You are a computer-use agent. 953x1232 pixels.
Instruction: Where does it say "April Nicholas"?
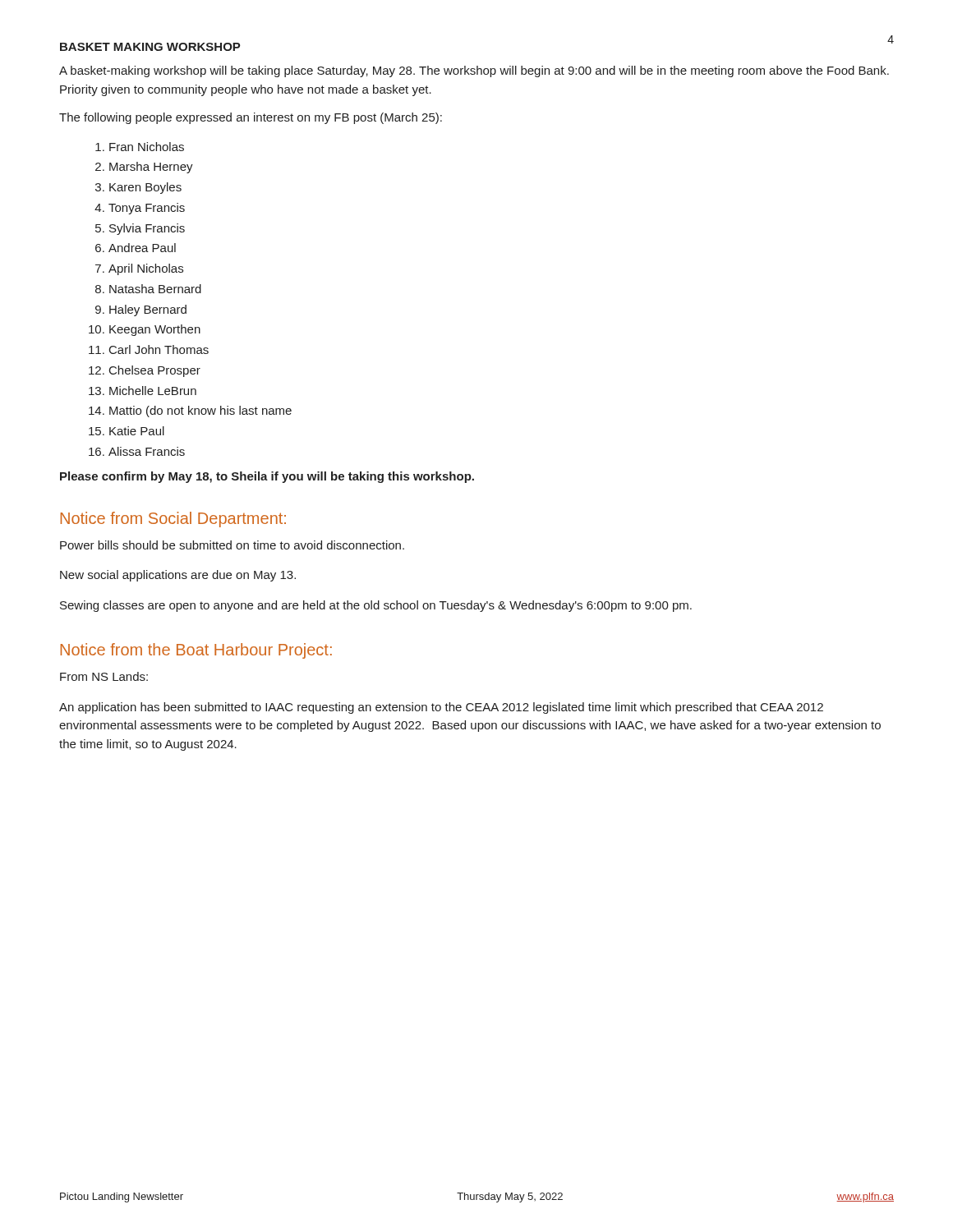point(146,268)
